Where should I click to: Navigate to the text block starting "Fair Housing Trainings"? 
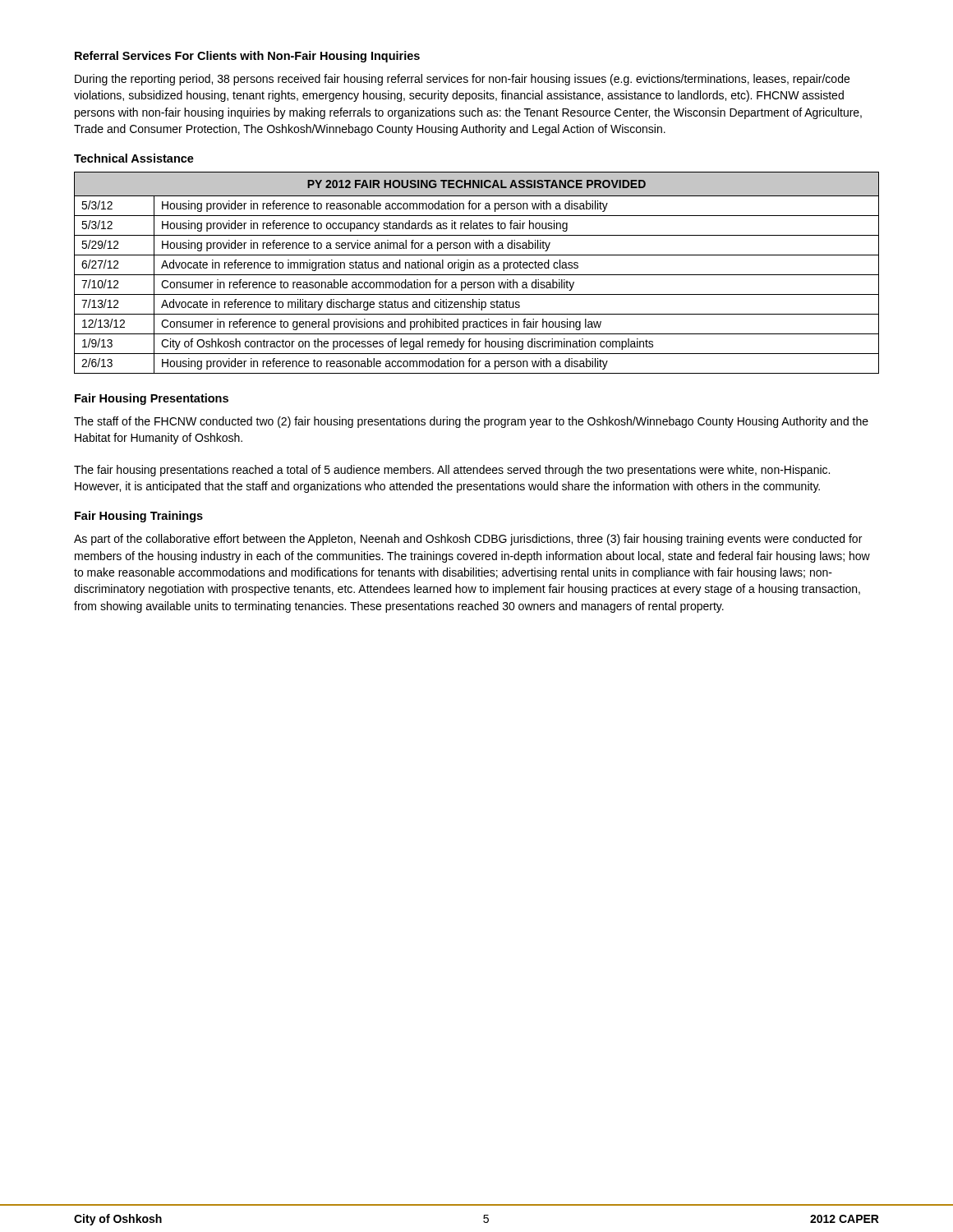coord(138,516)
